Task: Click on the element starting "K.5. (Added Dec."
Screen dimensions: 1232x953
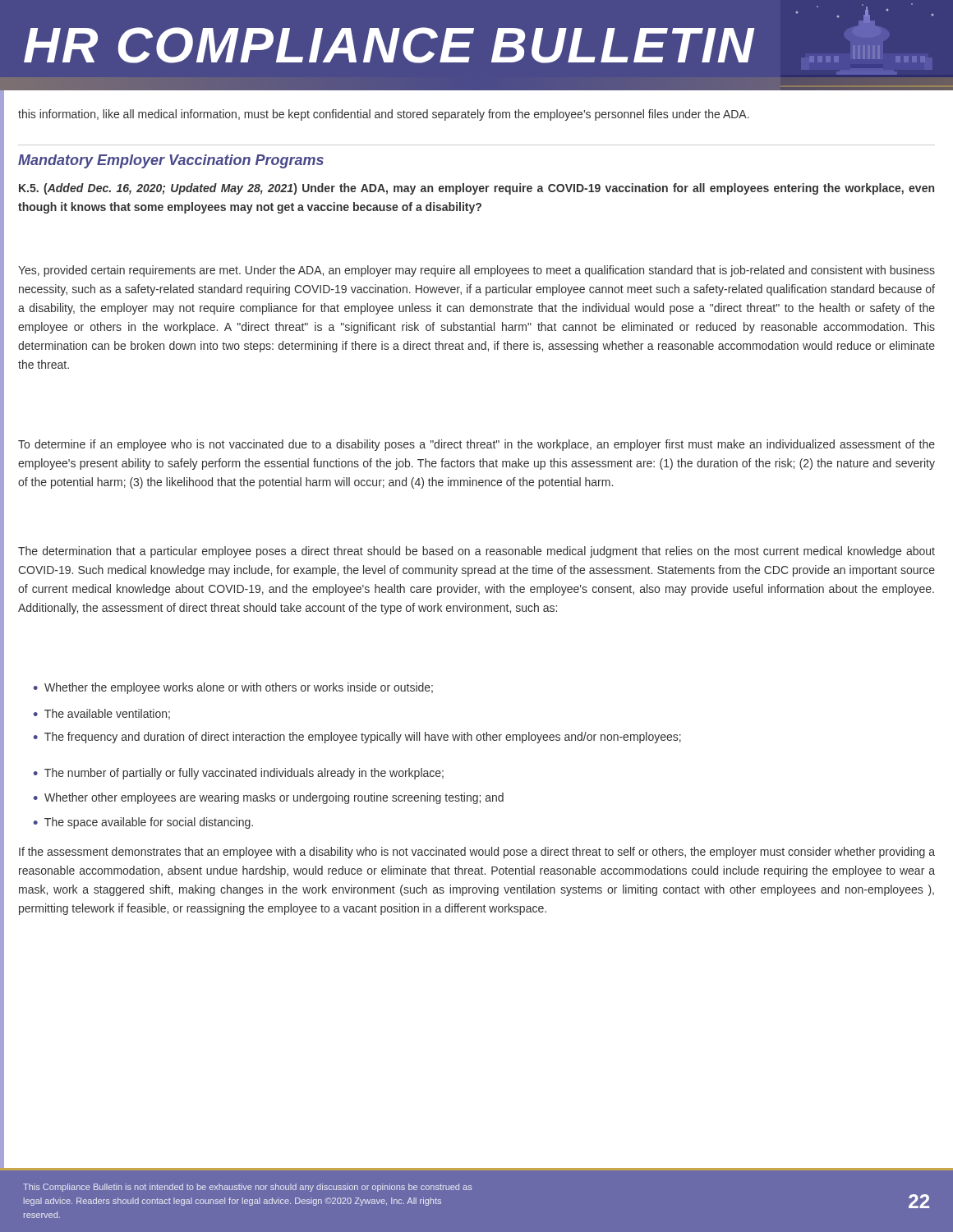Action: 476,198
